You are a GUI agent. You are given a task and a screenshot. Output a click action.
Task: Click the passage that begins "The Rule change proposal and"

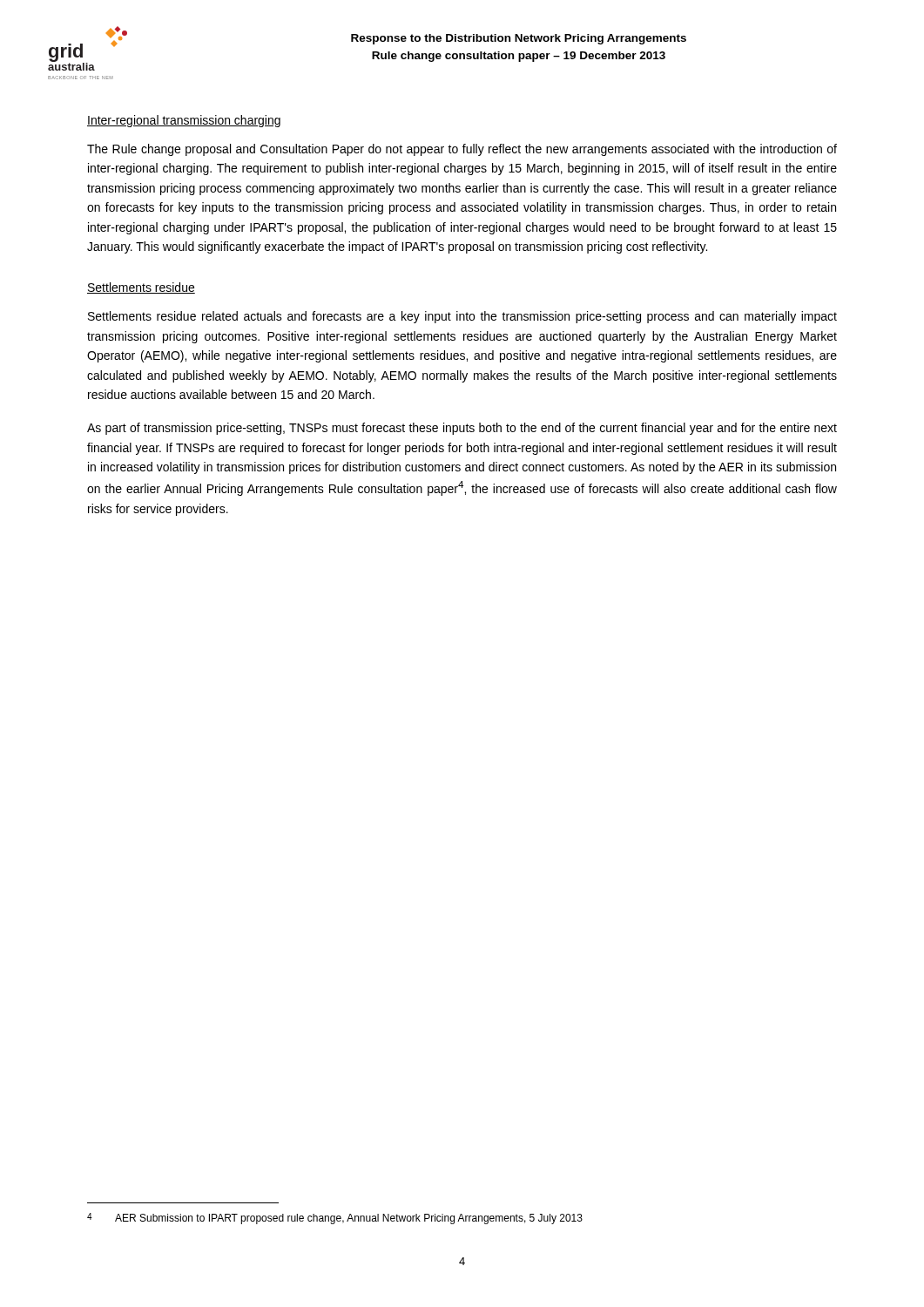[x=462, y=198]
